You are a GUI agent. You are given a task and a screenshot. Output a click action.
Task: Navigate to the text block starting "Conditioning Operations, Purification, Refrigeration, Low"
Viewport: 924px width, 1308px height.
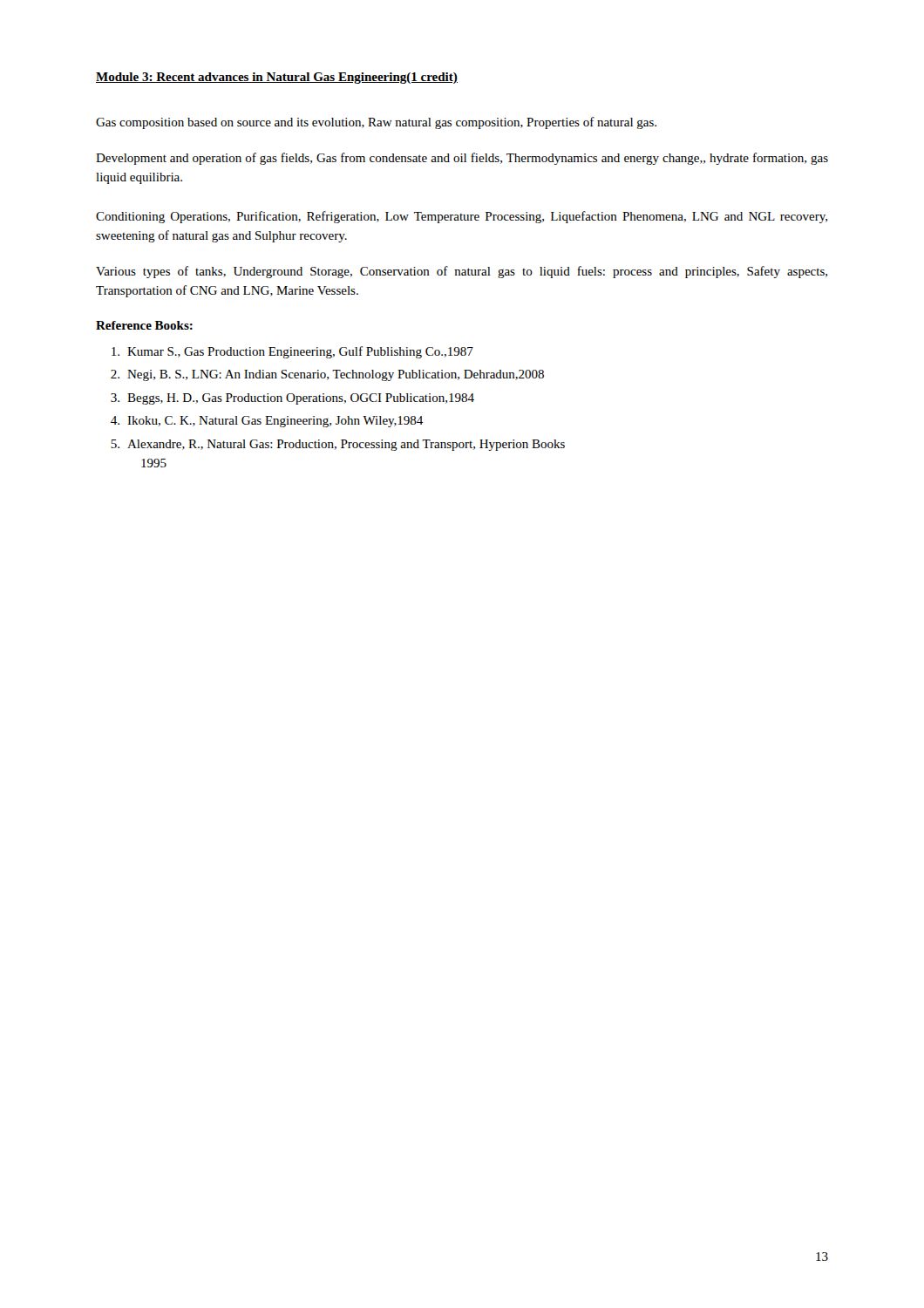pyautogui.click(x=462, y=226)
